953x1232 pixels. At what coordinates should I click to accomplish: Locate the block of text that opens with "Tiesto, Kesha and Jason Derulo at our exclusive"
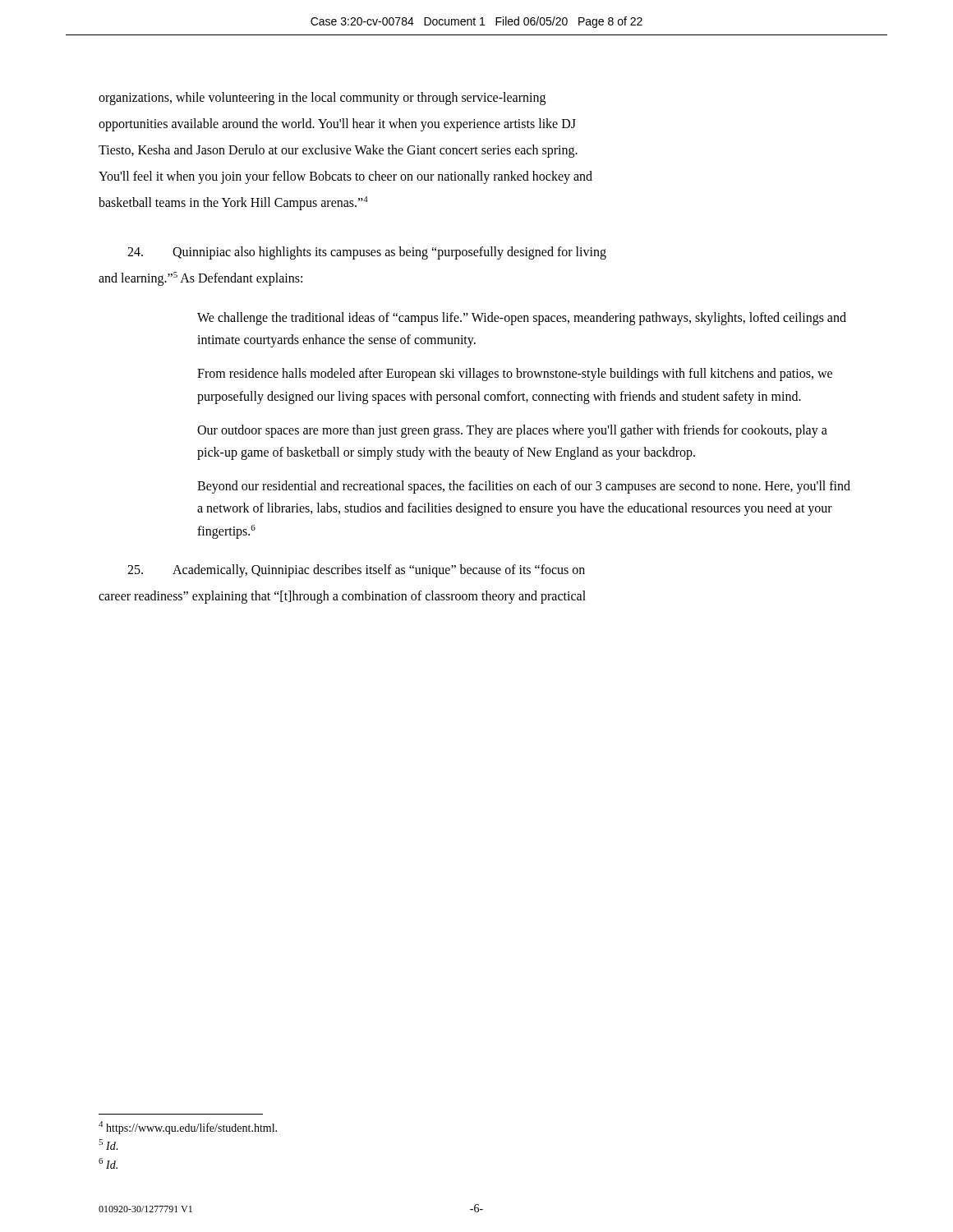coord(338,150)
